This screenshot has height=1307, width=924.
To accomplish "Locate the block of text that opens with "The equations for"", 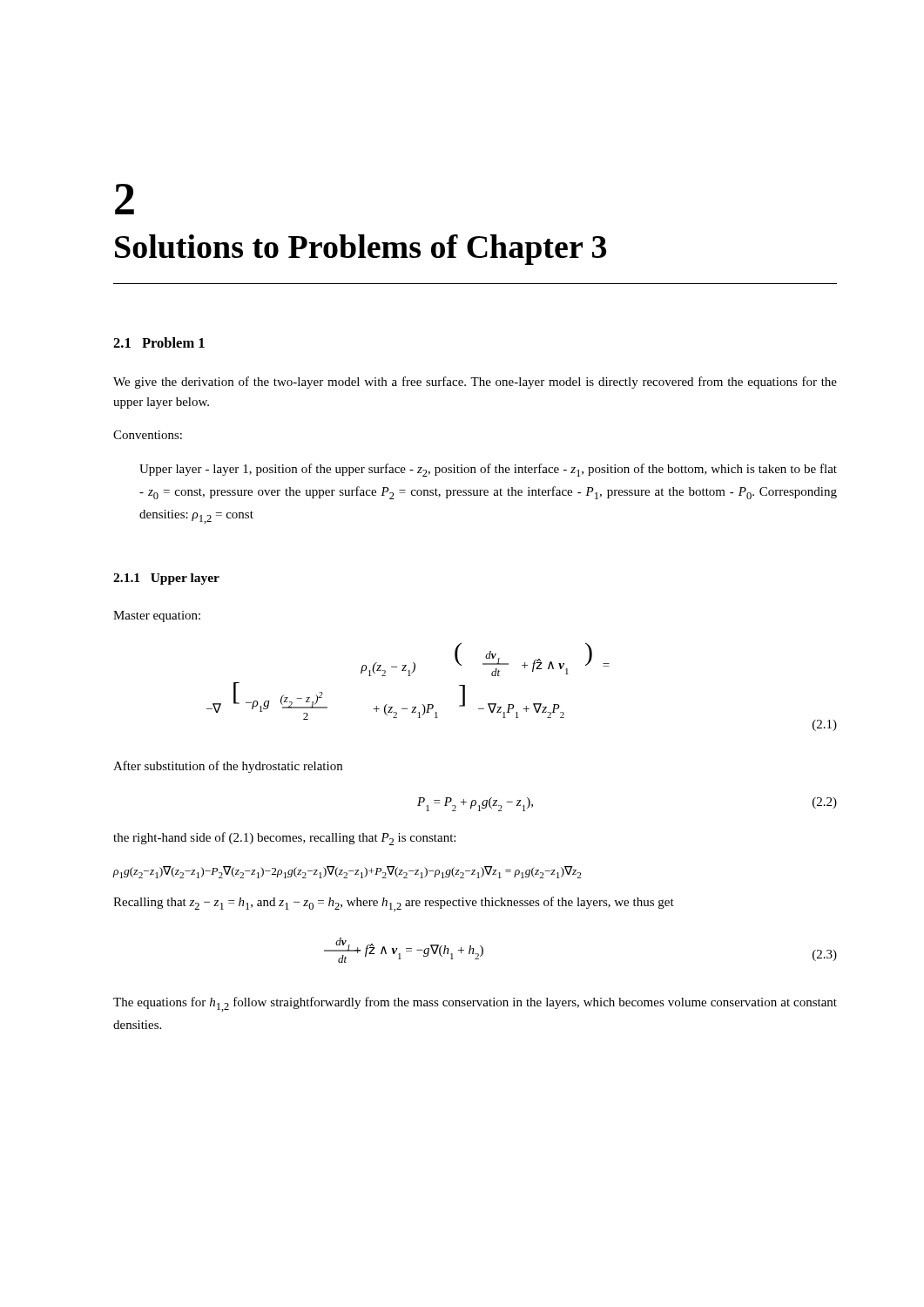I will (475, 1014).
